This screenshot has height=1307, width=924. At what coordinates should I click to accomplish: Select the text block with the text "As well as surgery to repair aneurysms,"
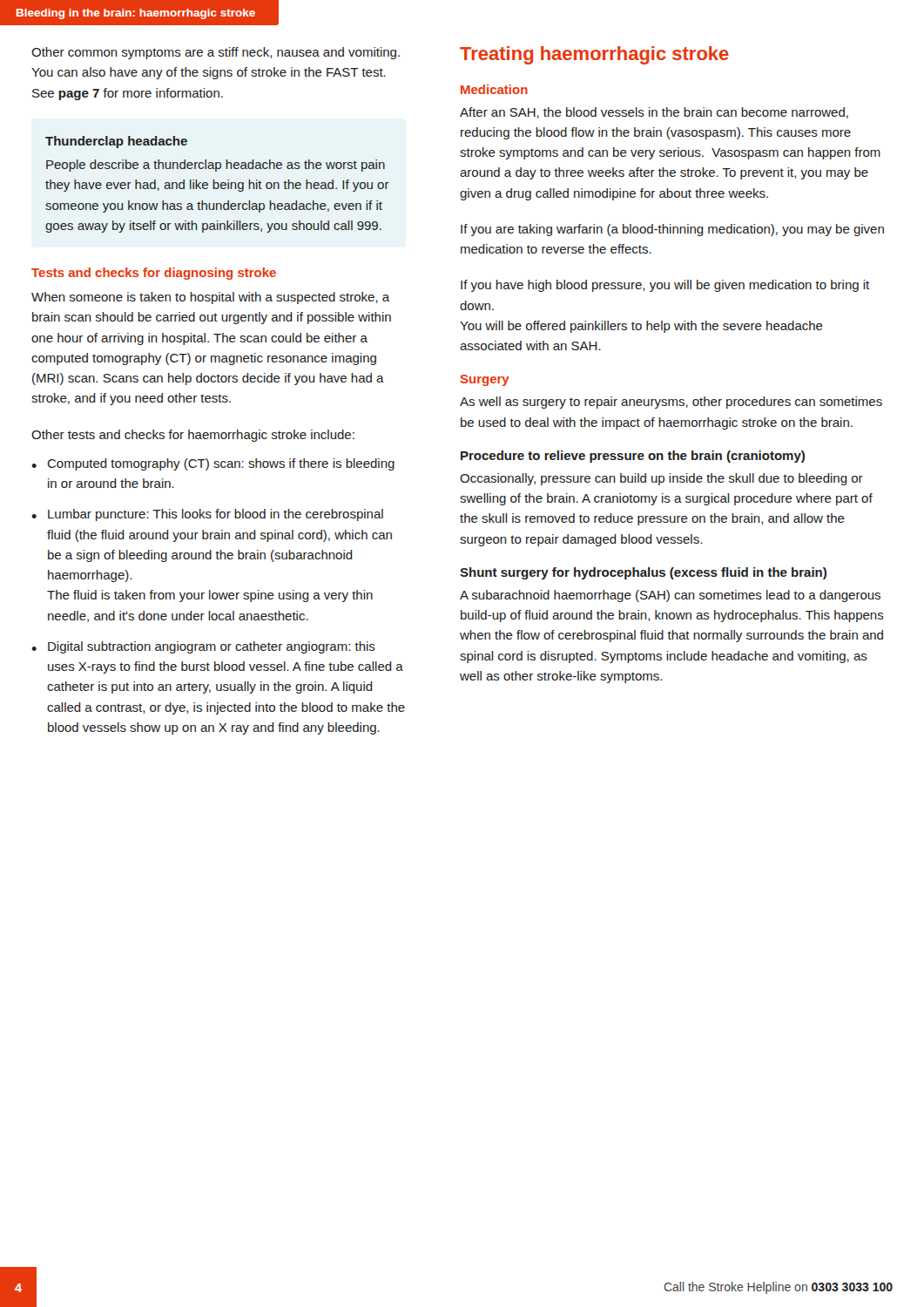pyautogui.click(x=671, y=412)
